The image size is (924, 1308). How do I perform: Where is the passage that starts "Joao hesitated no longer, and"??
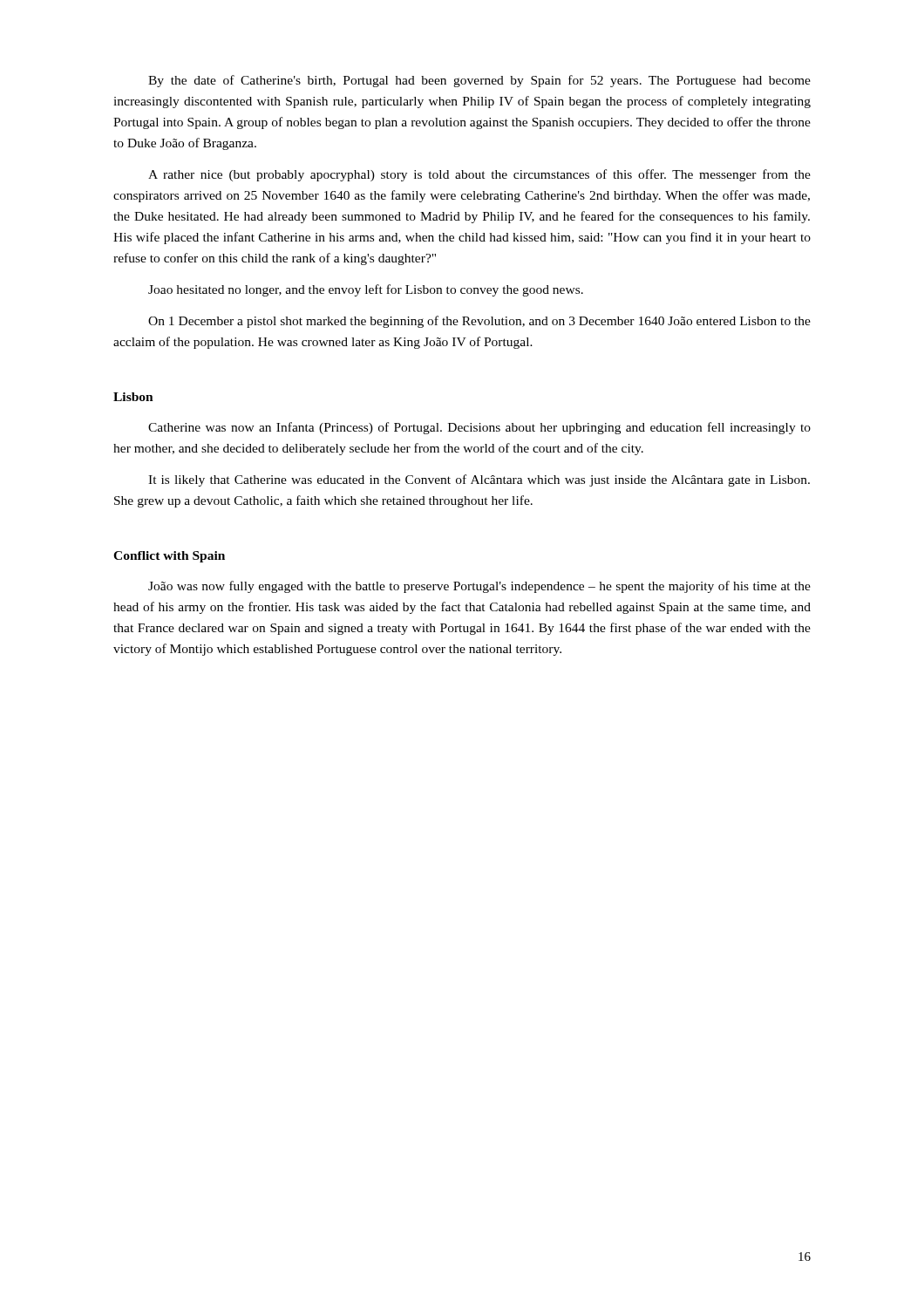click(366, 289)
